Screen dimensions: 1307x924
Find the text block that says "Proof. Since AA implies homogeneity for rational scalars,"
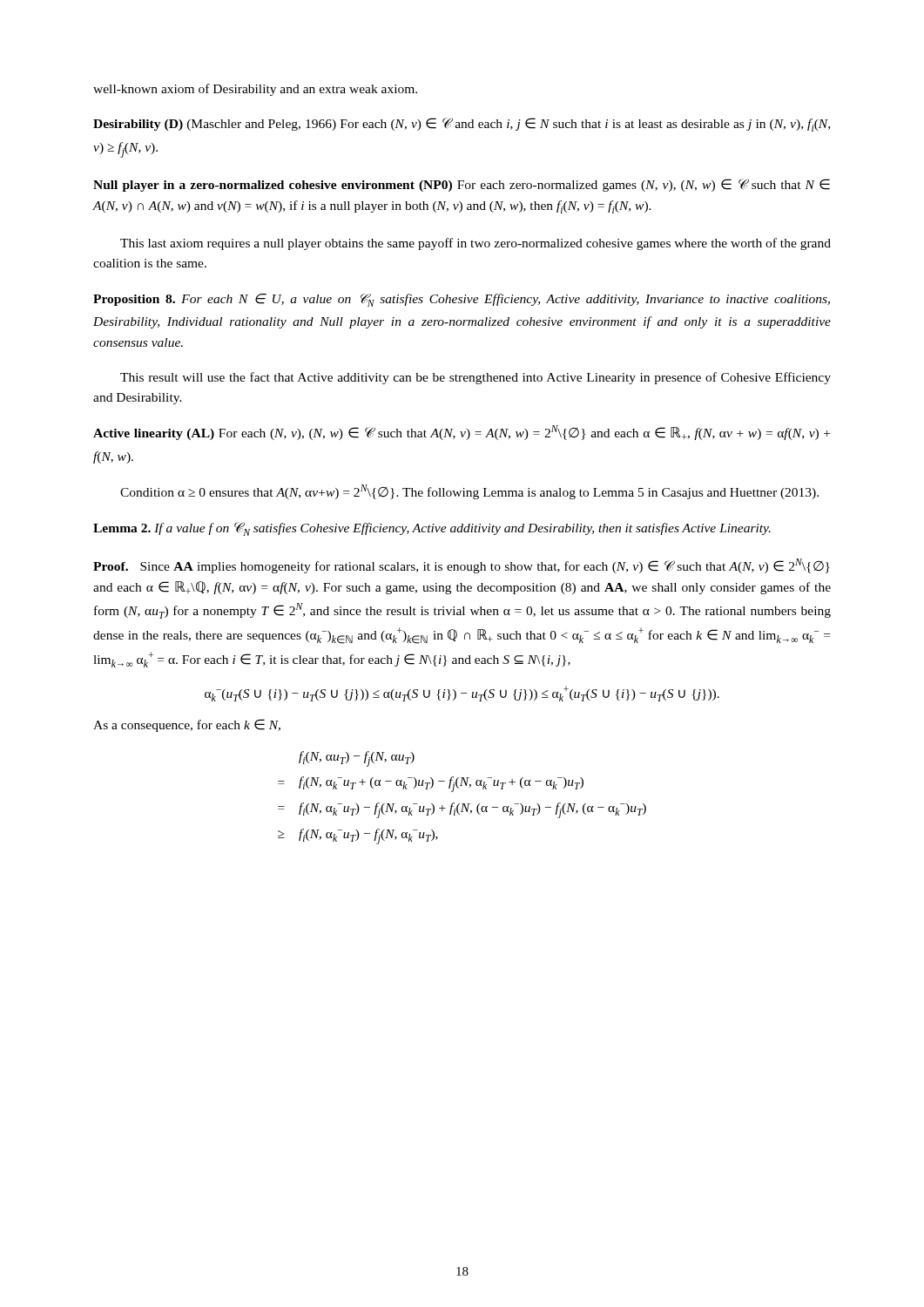point(462,614)
